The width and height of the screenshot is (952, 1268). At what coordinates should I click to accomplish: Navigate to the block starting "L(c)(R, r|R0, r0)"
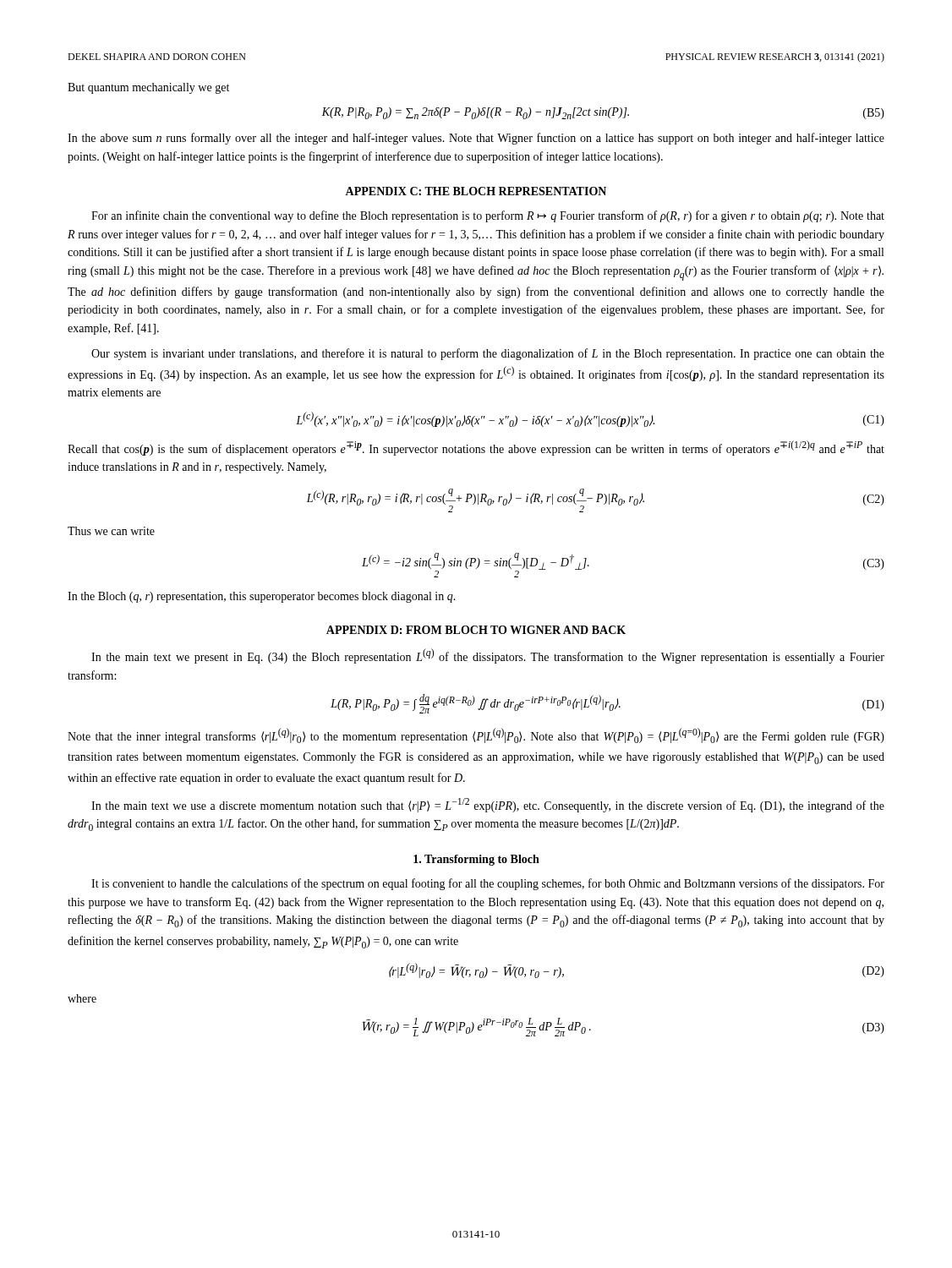tap(476, 500)
